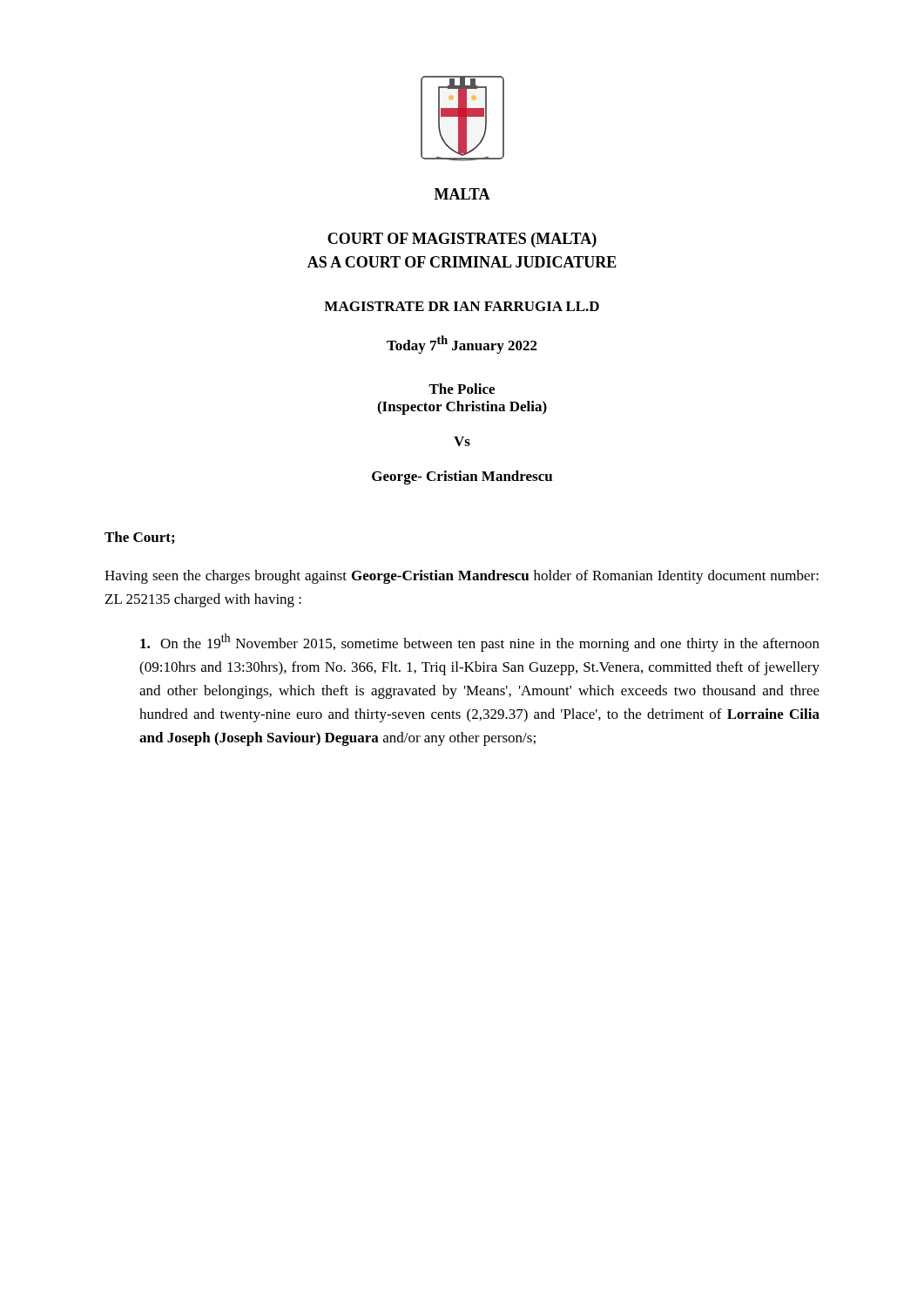Click where it says "George- Cristian Mandrescu"
The height and width of the screenshot is (1307, 924).
pyautogui.click(x=462, y=476)
